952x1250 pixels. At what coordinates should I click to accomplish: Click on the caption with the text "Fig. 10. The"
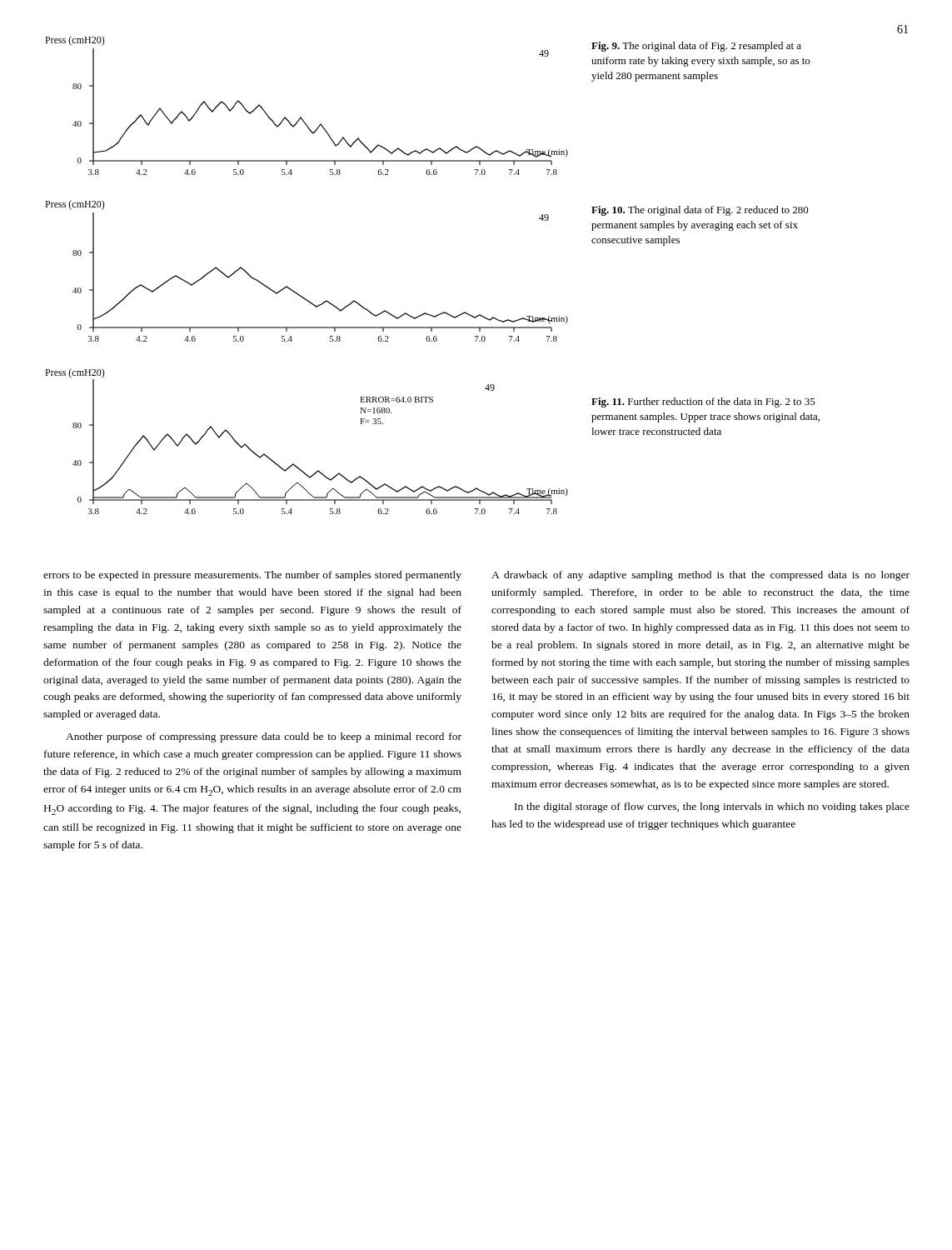coord(700,225)
